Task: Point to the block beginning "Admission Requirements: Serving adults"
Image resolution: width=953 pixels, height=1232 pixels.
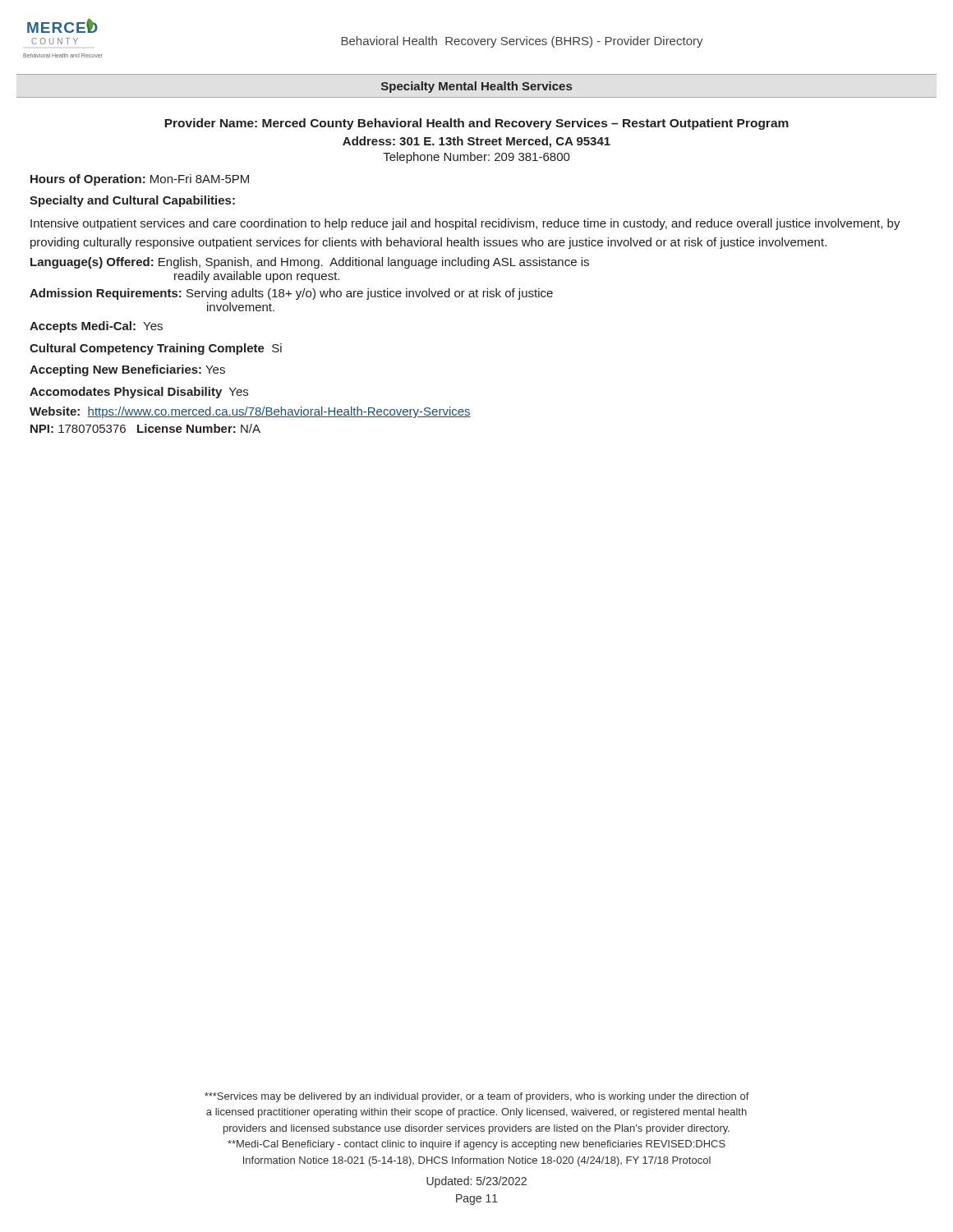Action: pos(291,300)
